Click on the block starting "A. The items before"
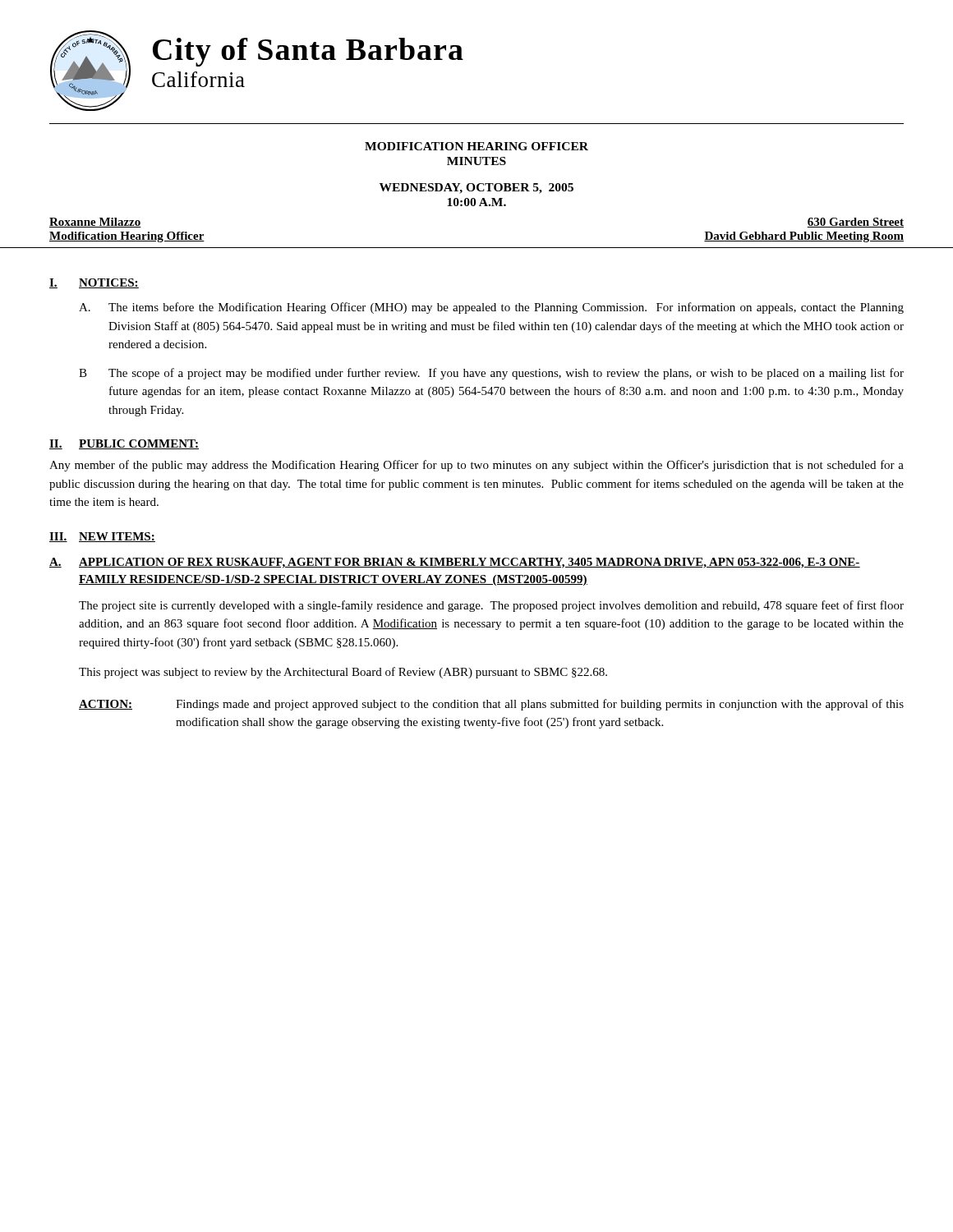Image resolution: width=953 pixels, height=1232 pixels. click(x=491, y=326)
